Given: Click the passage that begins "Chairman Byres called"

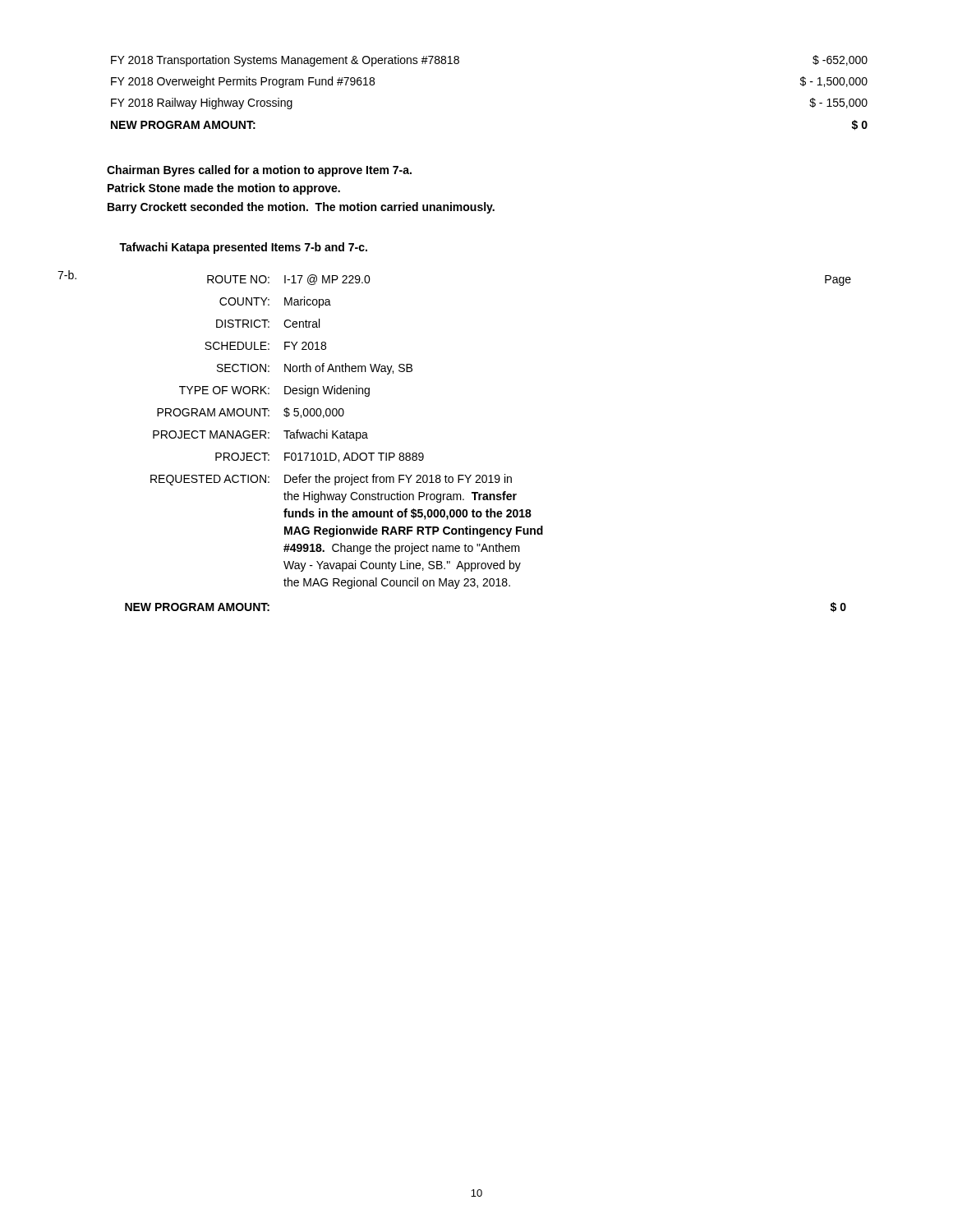Looking at the screenshot, I should click(301, 188).
